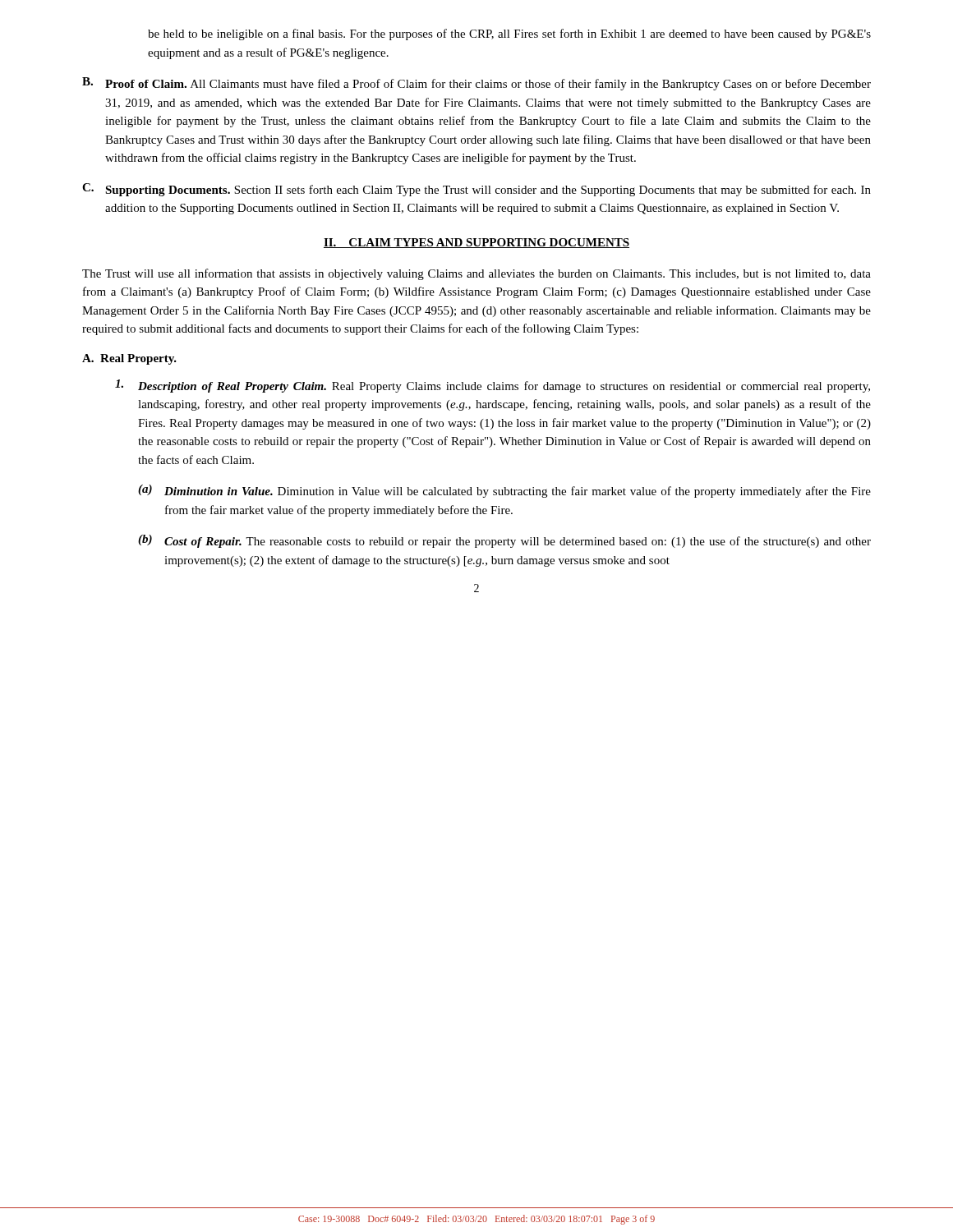953x1232 pixels.
Task: Select the element starting "II. CLAIM TYPES AND SUPPORTING"
Action: point(476,242)
